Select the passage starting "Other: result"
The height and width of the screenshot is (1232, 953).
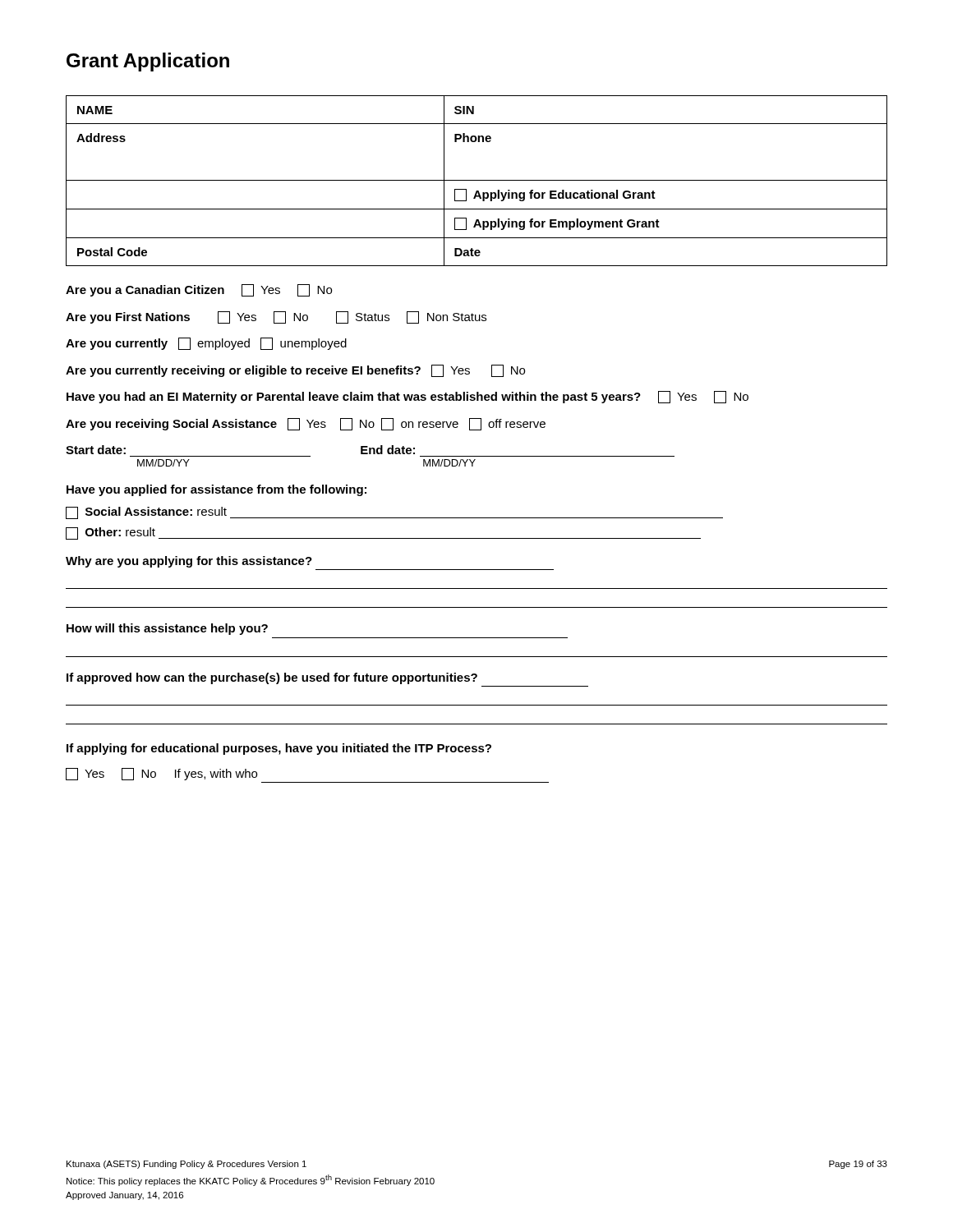point(383,532)
